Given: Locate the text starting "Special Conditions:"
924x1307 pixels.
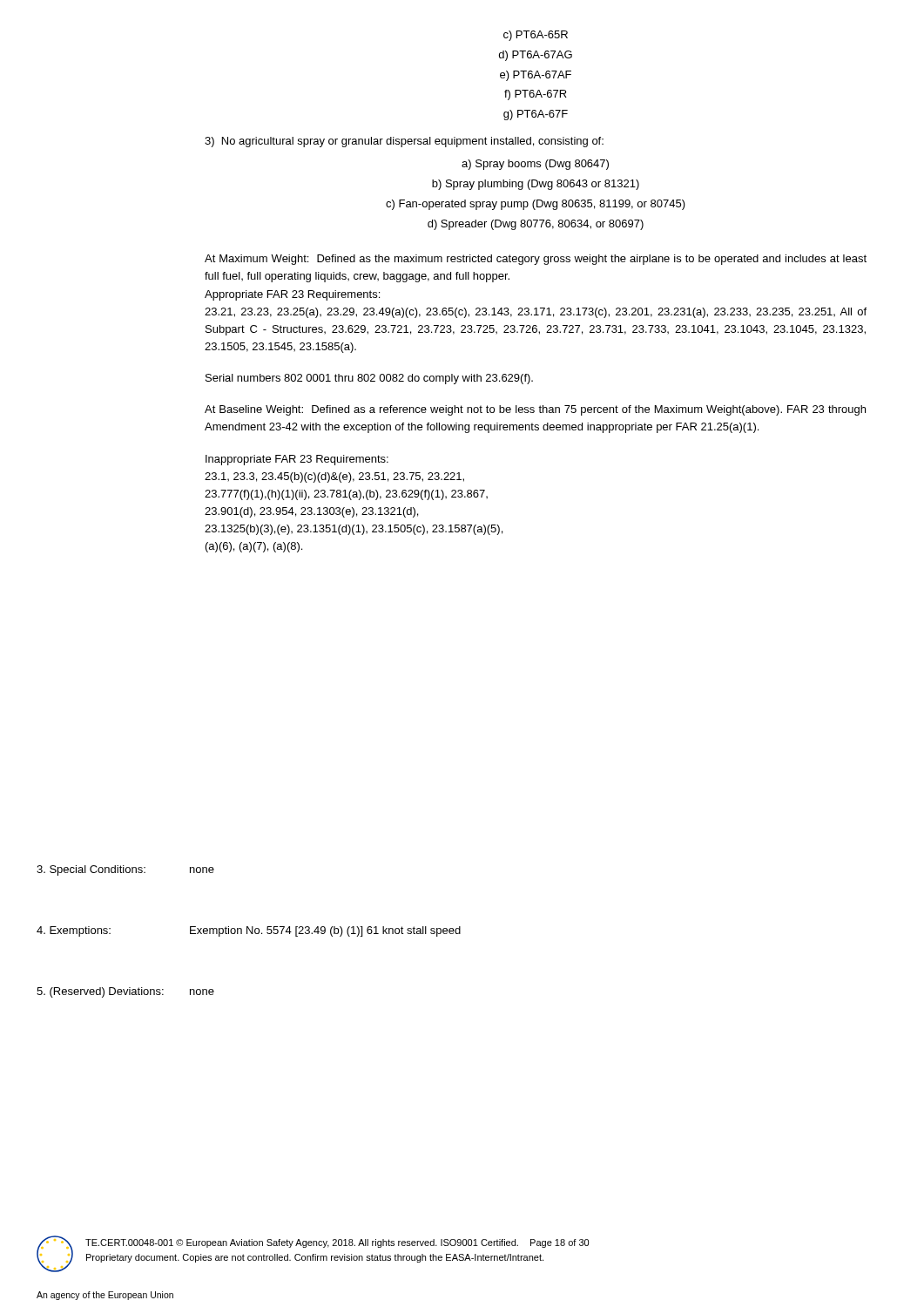Looking at the screenshot, I should point(91,869).
